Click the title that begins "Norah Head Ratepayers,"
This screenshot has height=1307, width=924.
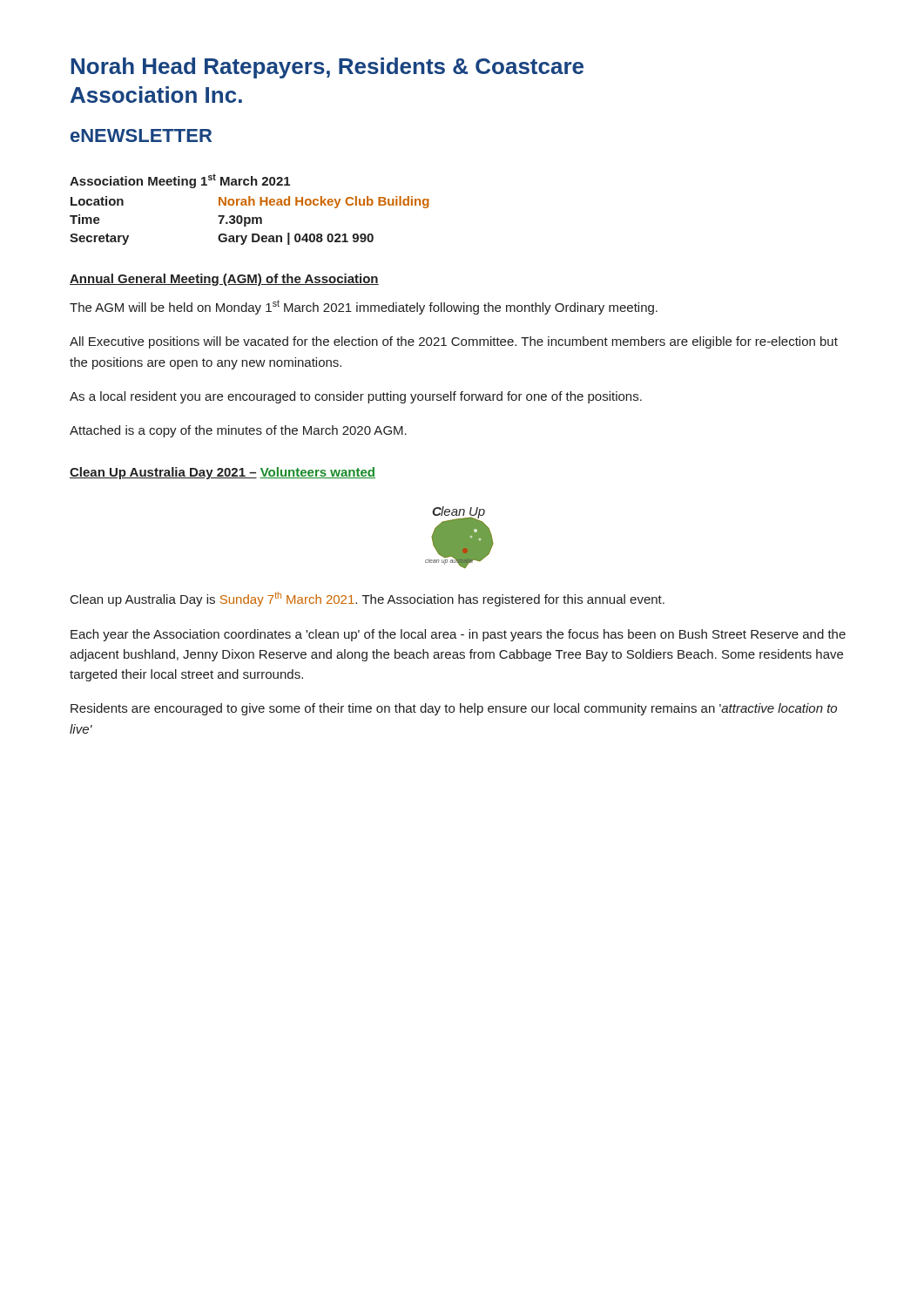tap(462, 81)
